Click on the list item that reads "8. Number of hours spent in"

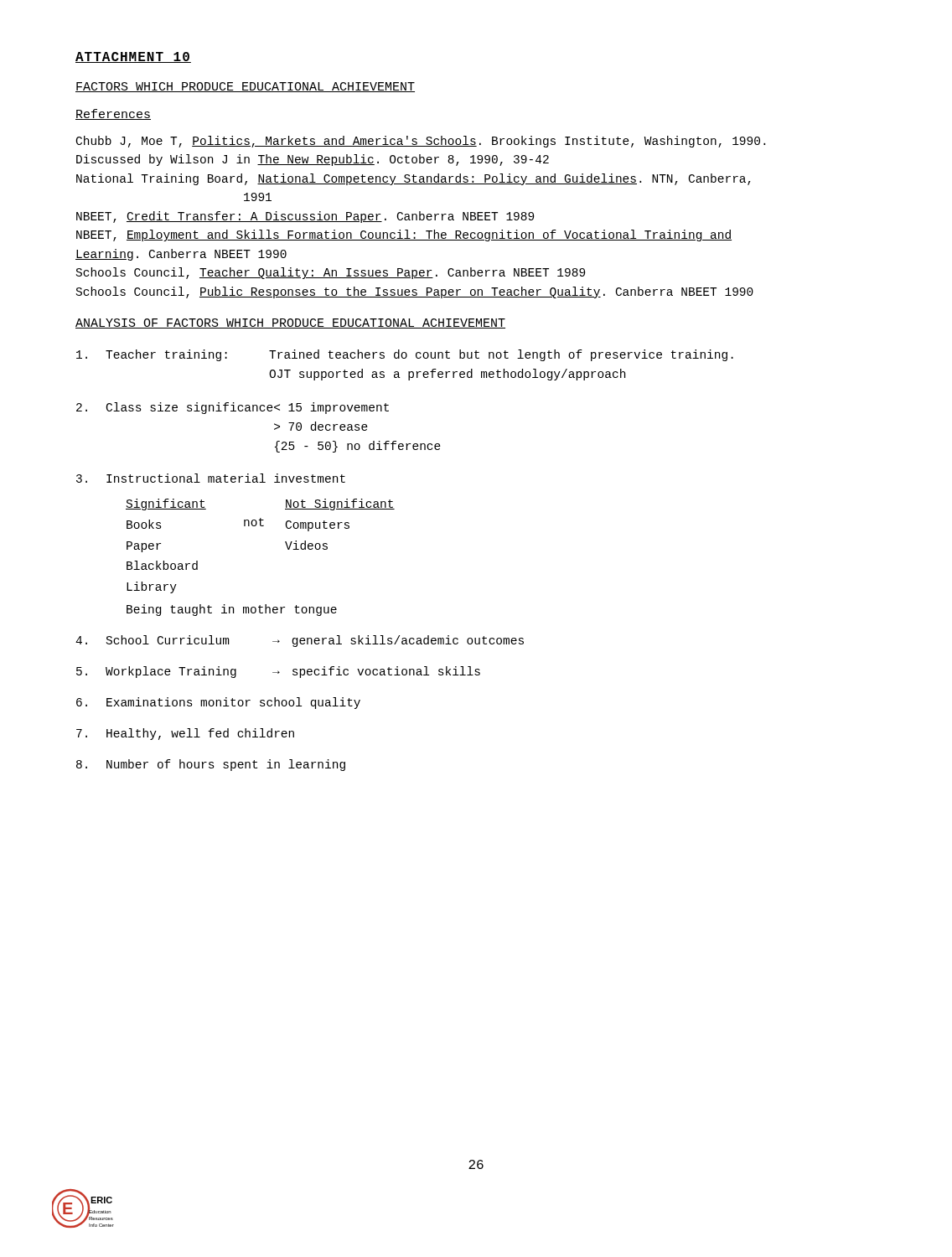(x=211, y=766)
